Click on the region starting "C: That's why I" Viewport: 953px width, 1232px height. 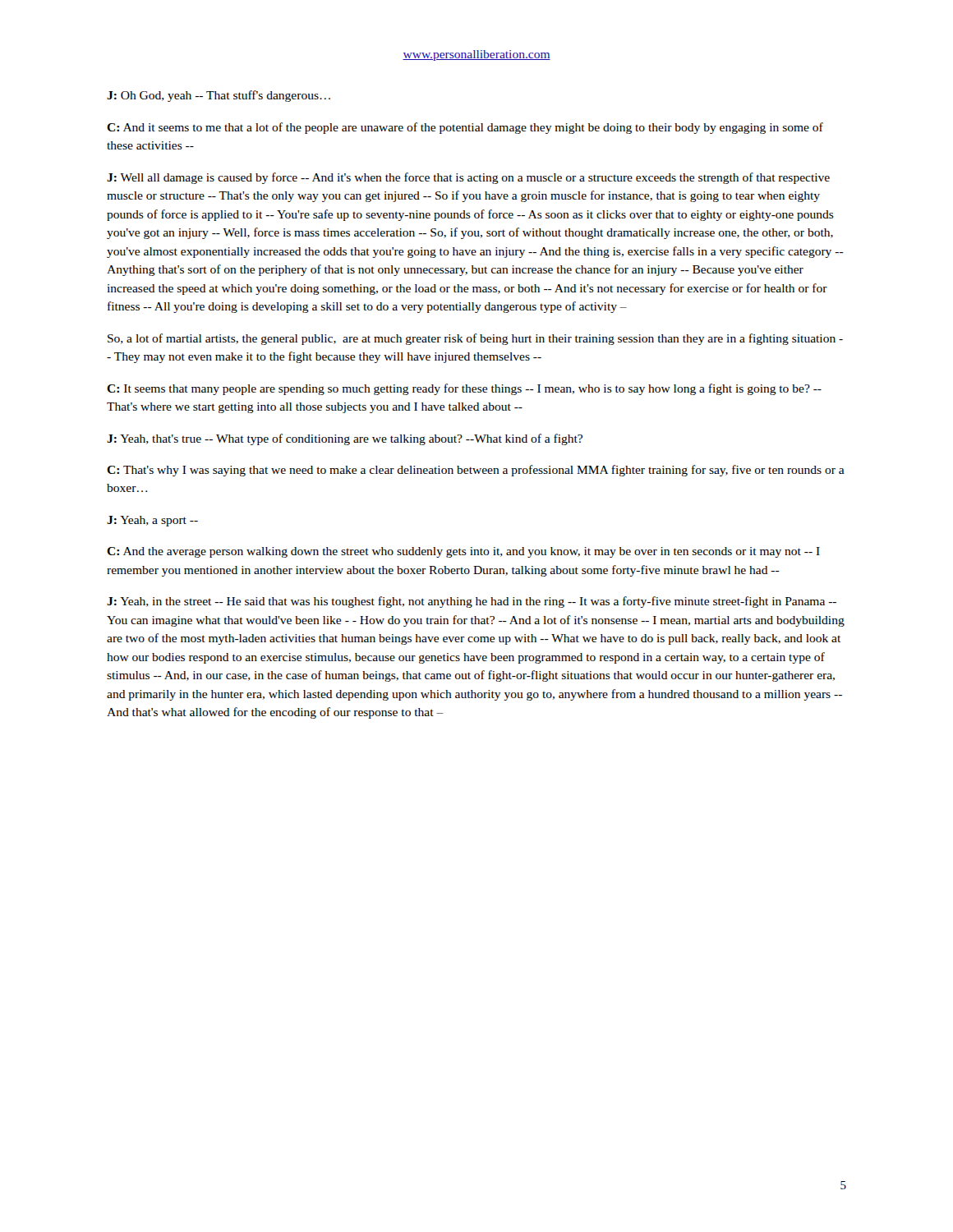click(x=476, y=479)
